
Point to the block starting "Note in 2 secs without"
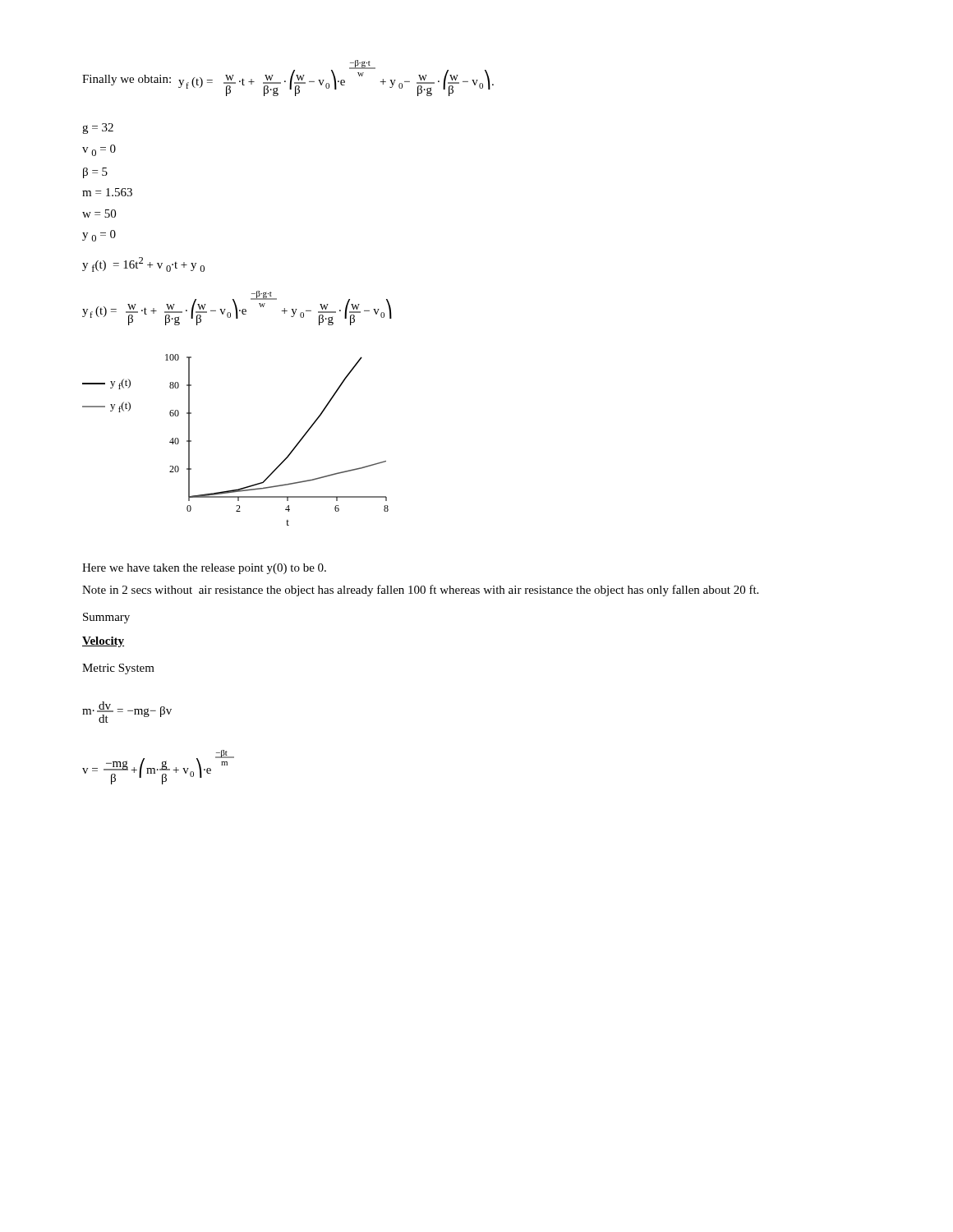pyautogui.click(x=421, y=589)
